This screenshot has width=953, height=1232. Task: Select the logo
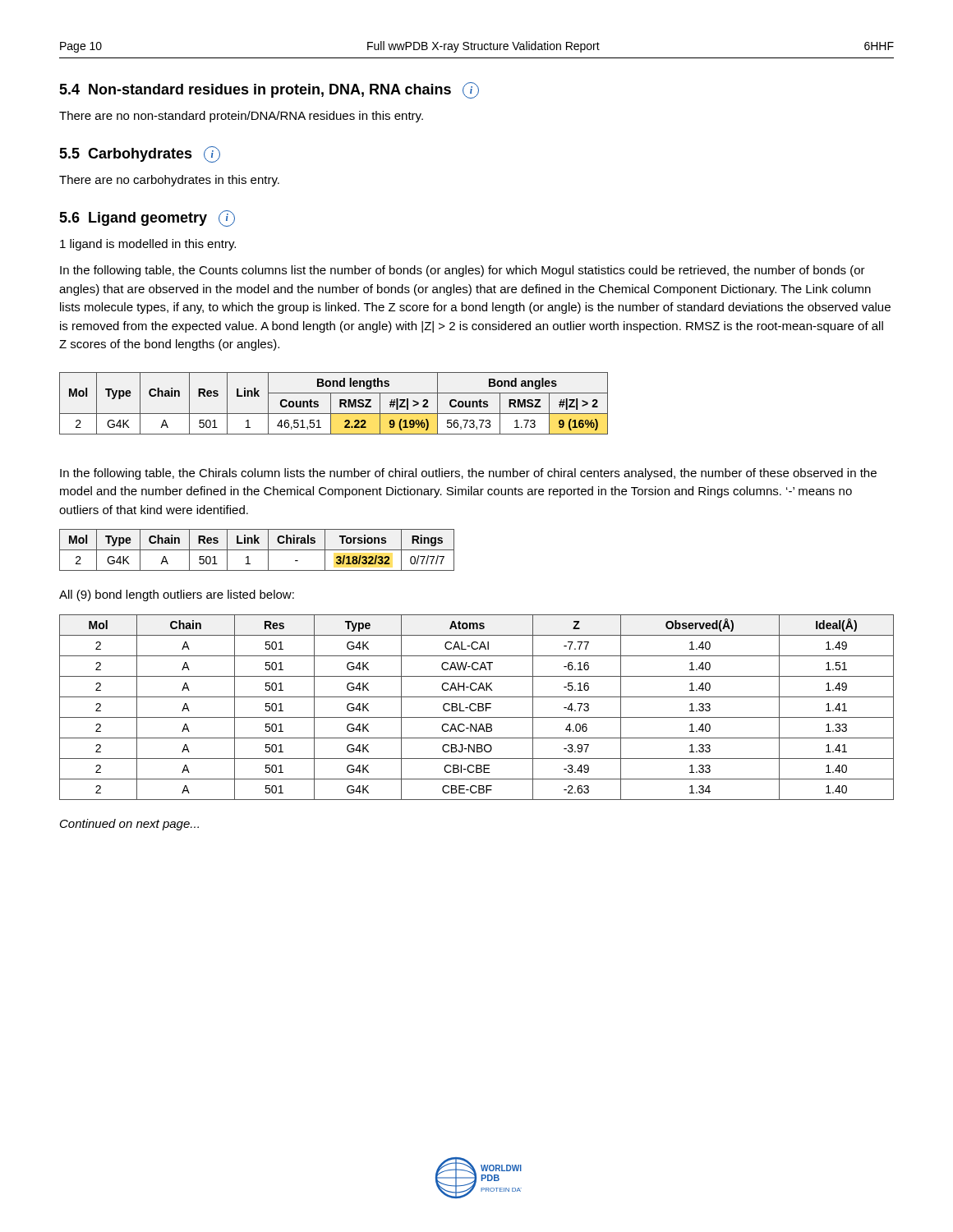pos(476,1178)
